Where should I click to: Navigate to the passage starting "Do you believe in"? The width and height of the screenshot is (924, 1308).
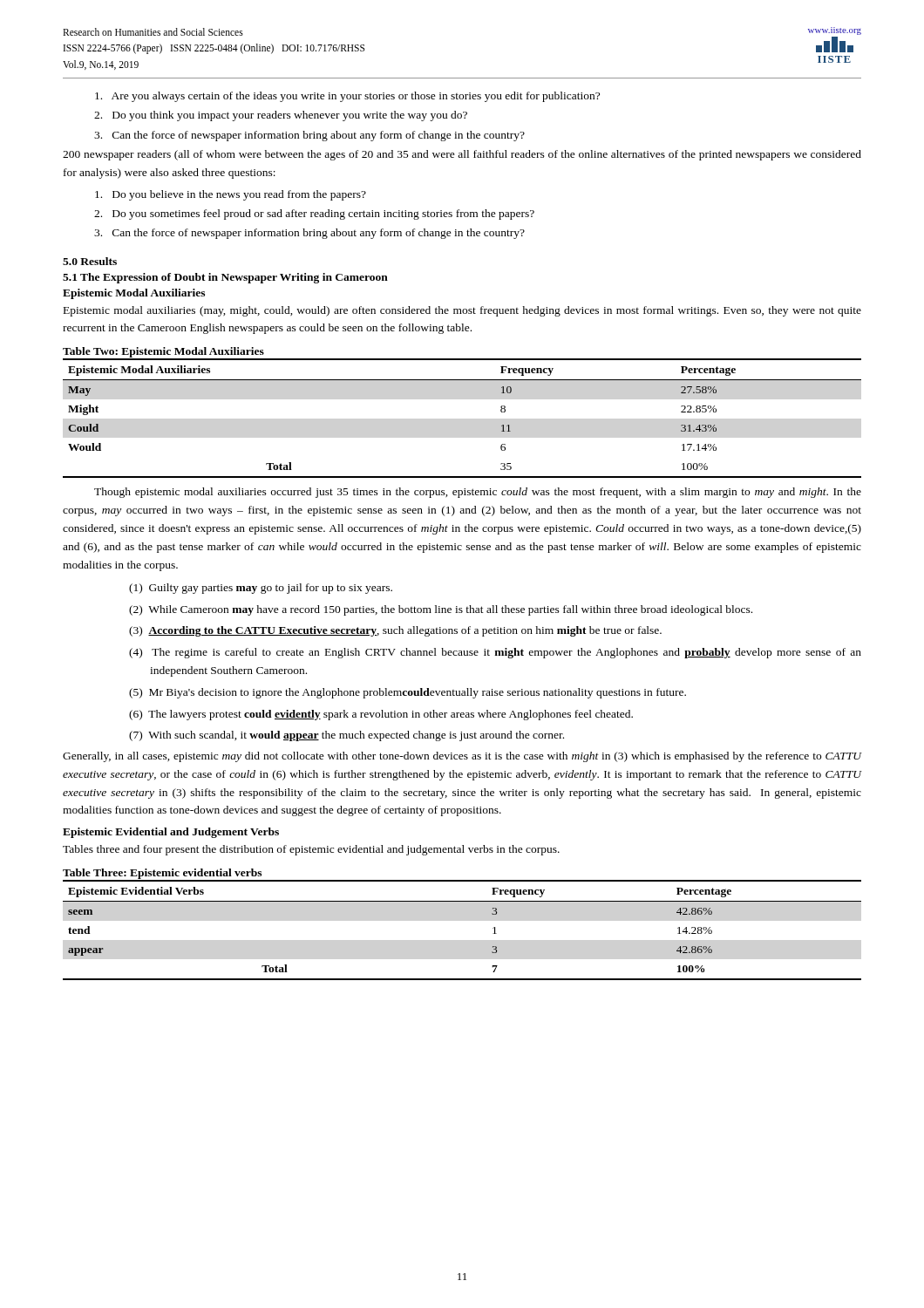click(x=230, y=194)
